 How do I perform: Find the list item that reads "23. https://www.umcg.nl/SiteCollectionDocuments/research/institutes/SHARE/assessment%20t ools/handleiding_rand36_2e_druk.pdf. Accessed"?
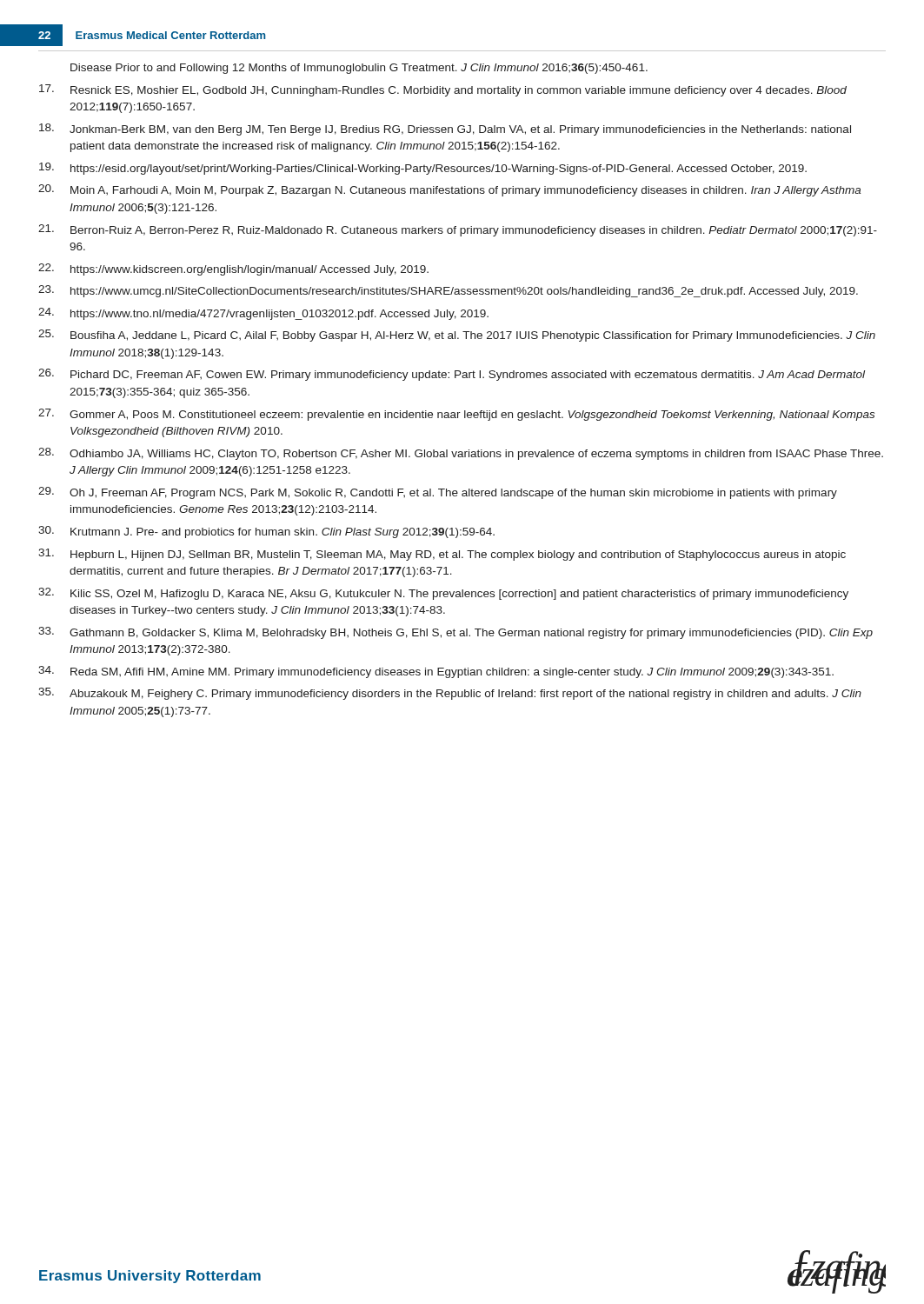448,291
